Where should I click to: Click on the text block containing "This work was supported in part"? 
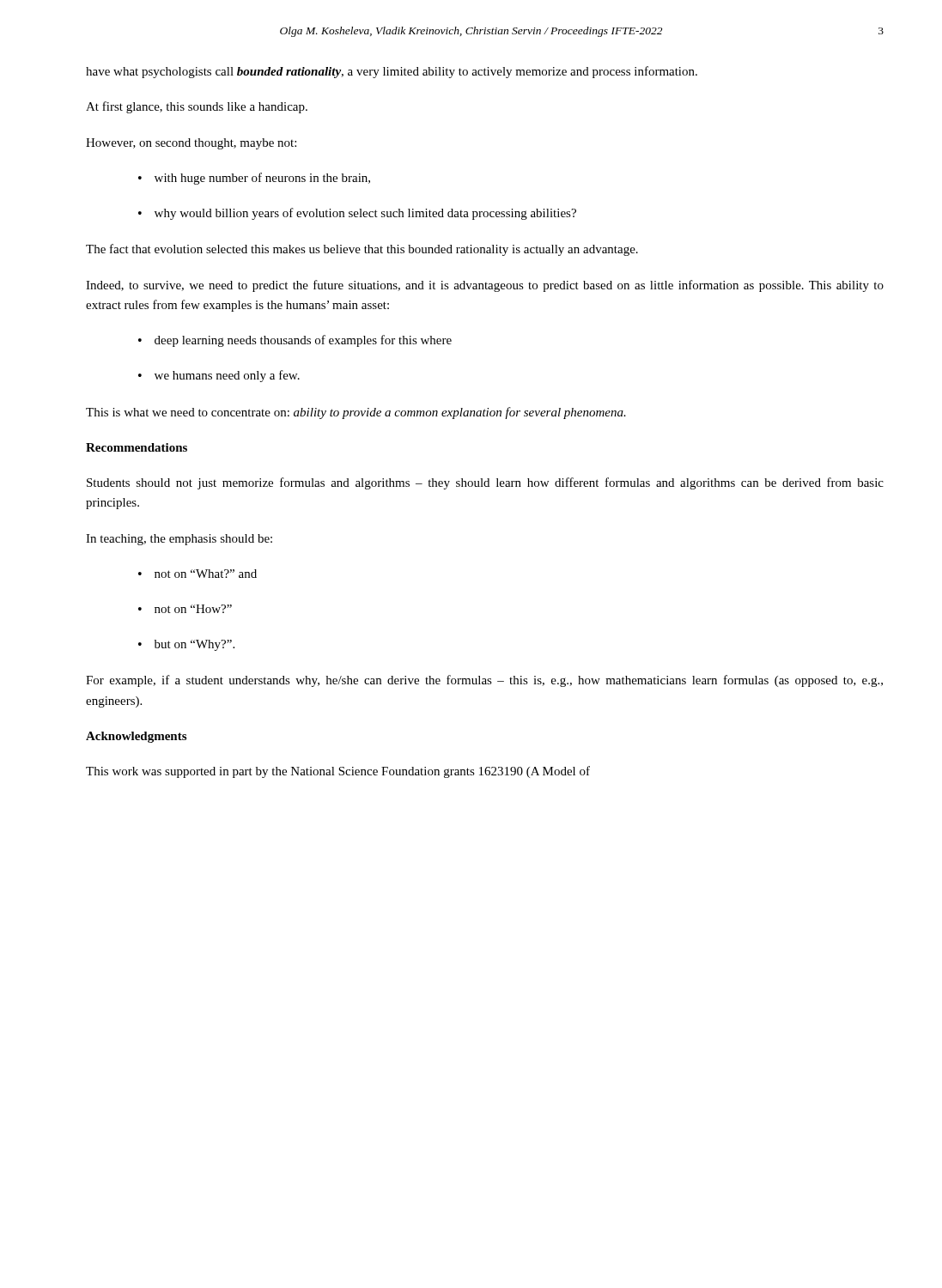click(485, 772)
